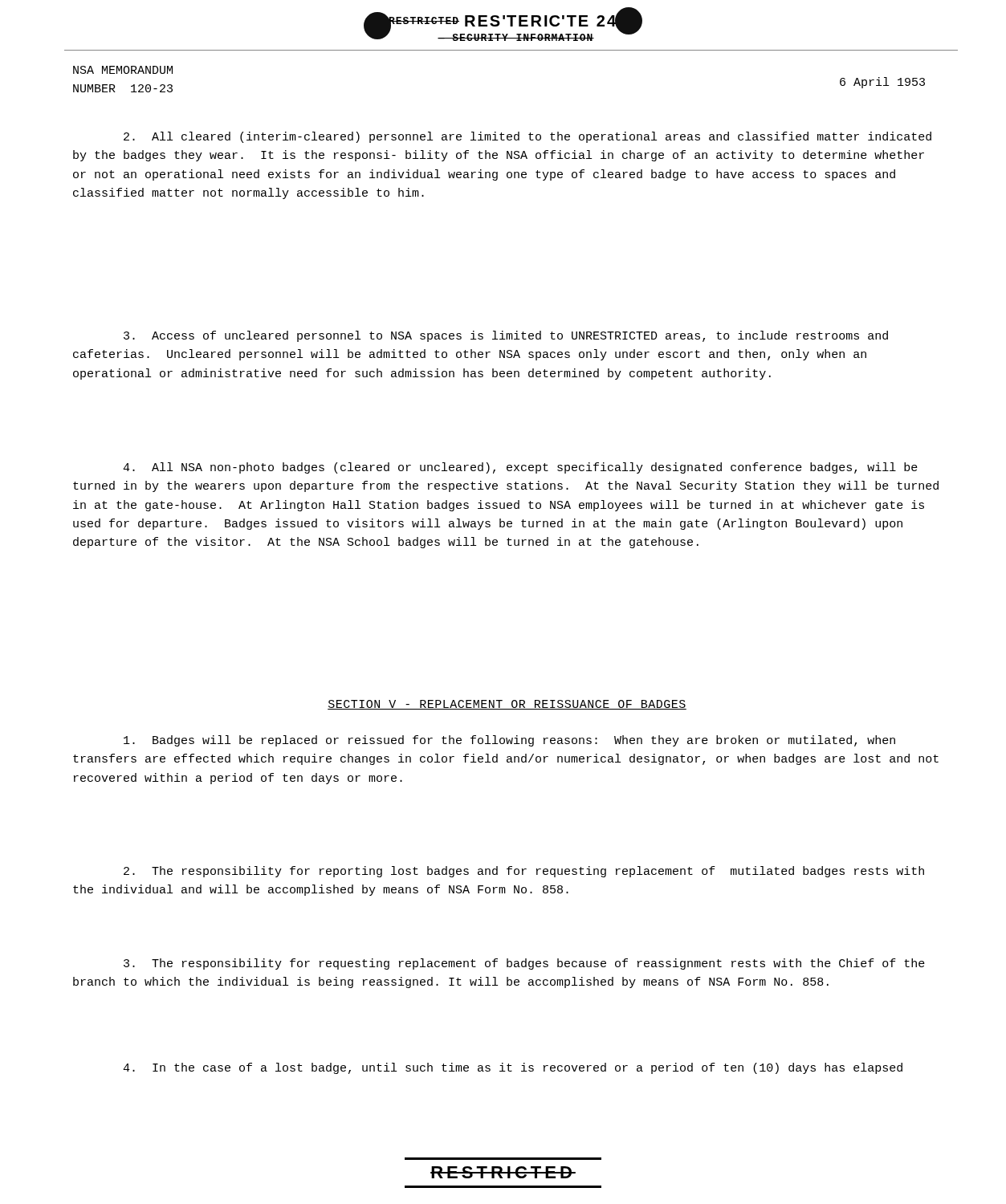Find the block on this page that starts "Badges will be replaced"
The height and width of the screenshot is (1204, 1006).
tap(506, 760)
